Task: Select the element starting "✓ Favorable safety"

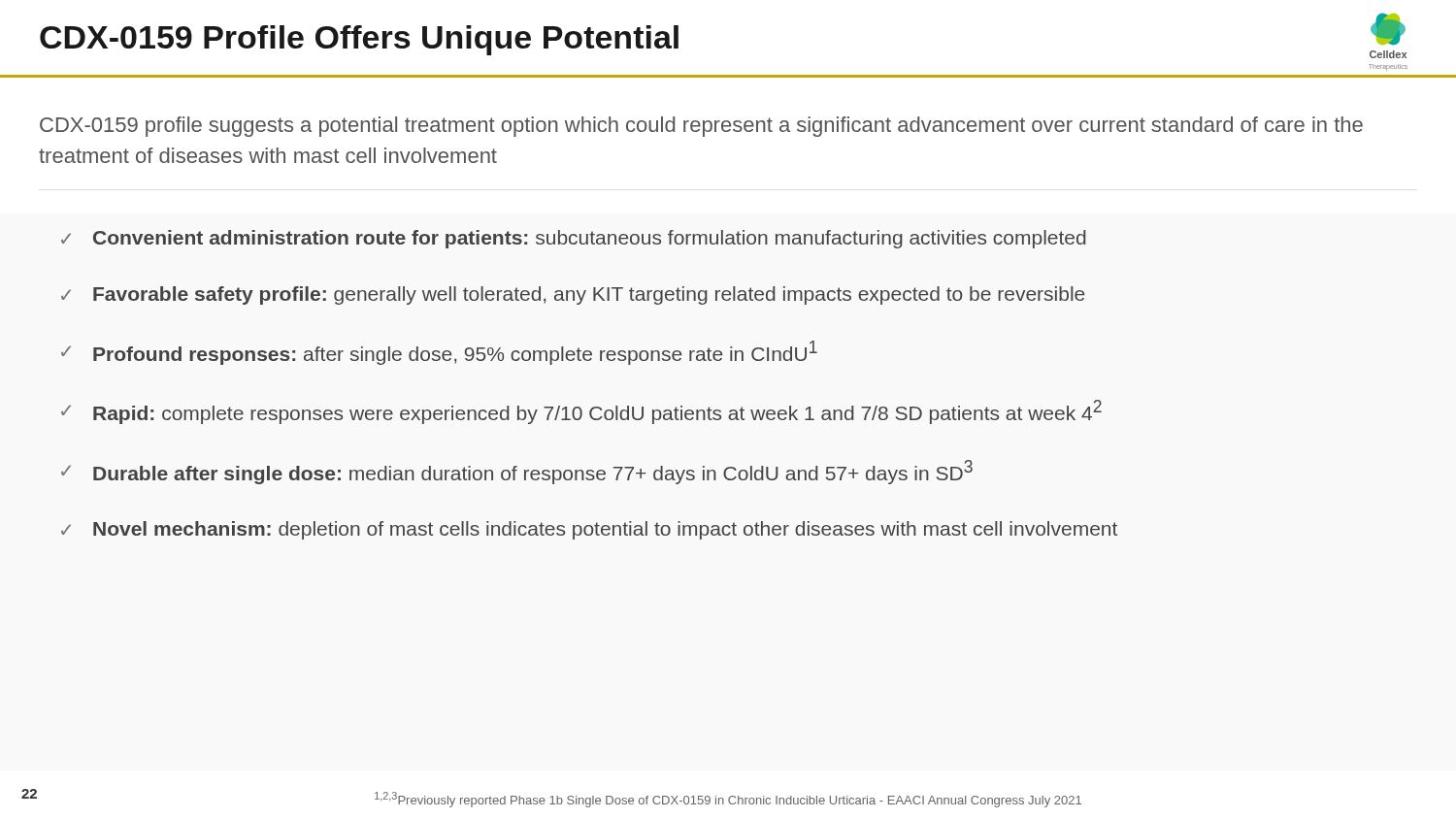Action: click(572, 294)
